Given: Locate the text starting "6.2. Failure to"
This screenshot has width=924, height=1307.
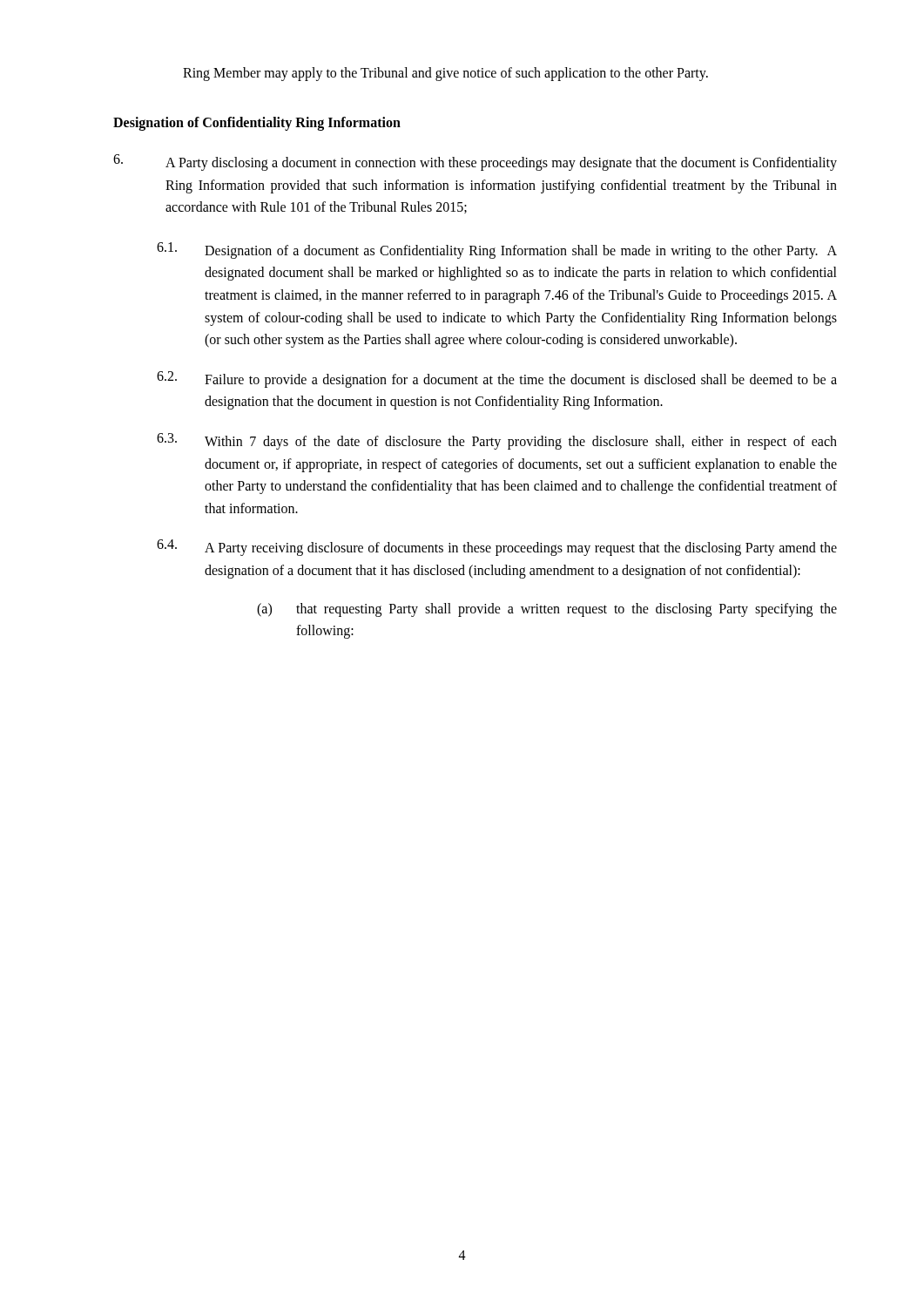Looking at the screenshot, I should (x=497, y=391).
